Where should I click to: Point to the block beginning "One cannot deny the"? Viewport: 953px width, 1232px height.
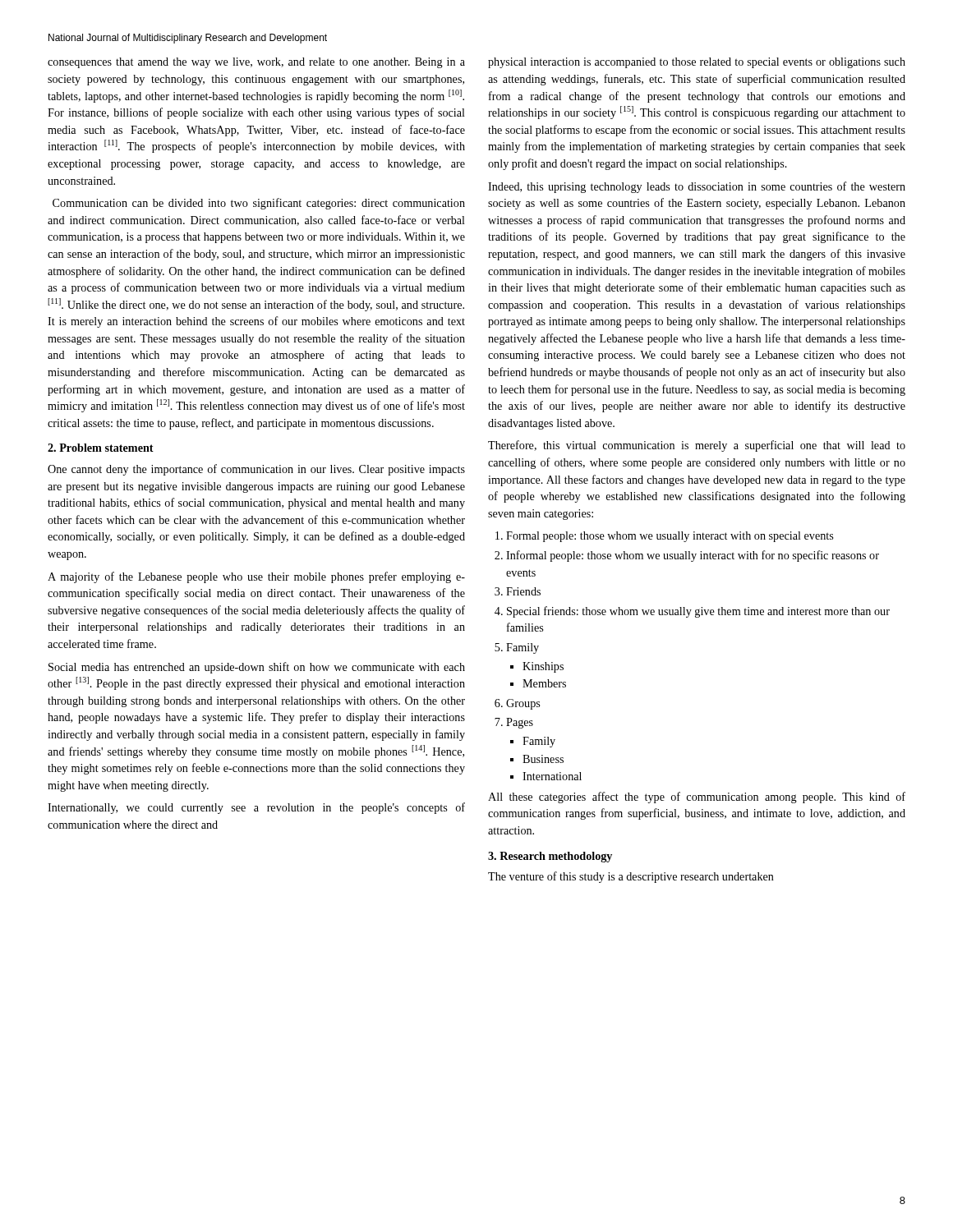click(256, 470)
